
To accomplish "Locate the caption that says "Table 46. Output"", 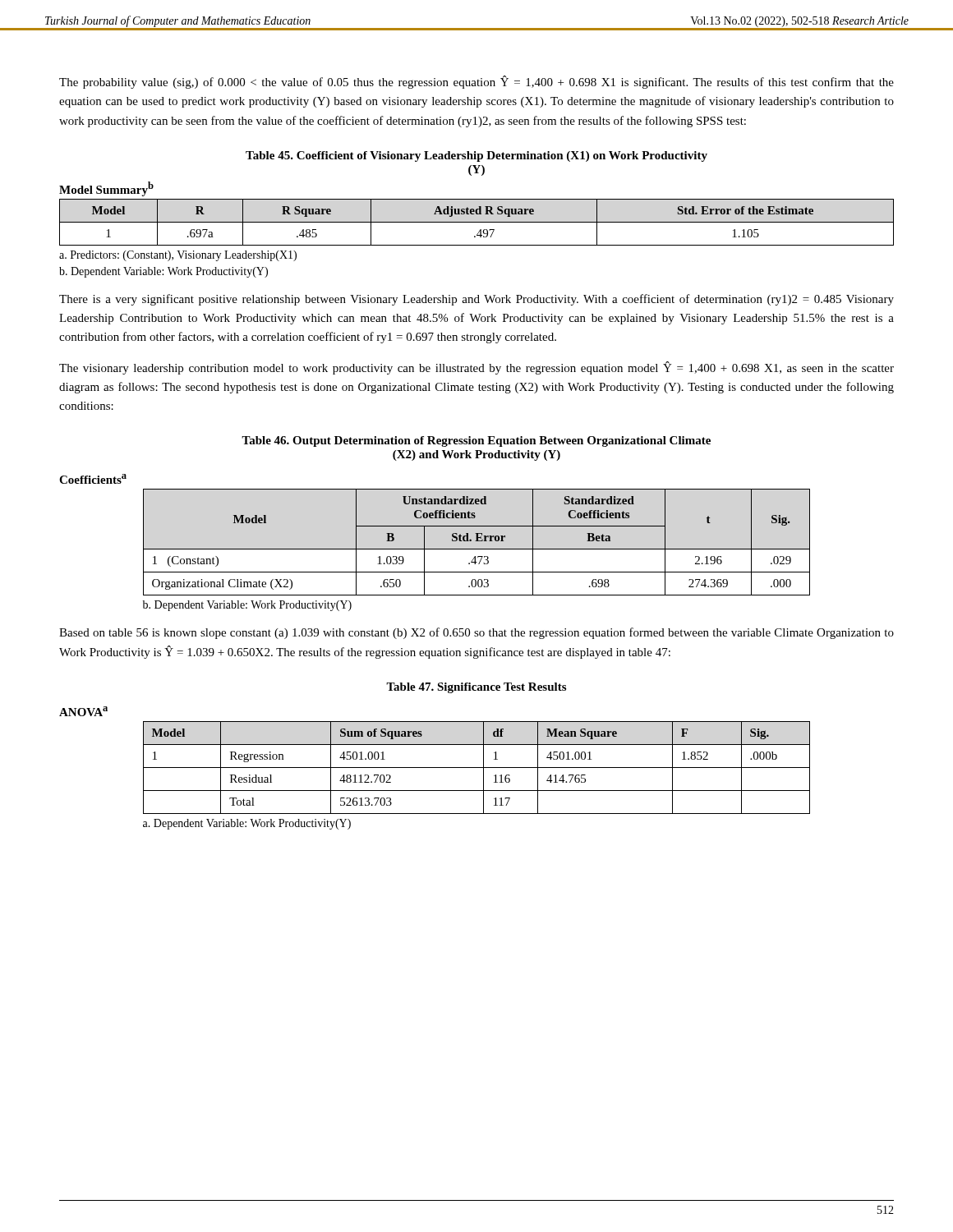I will (x=476, y=447).
